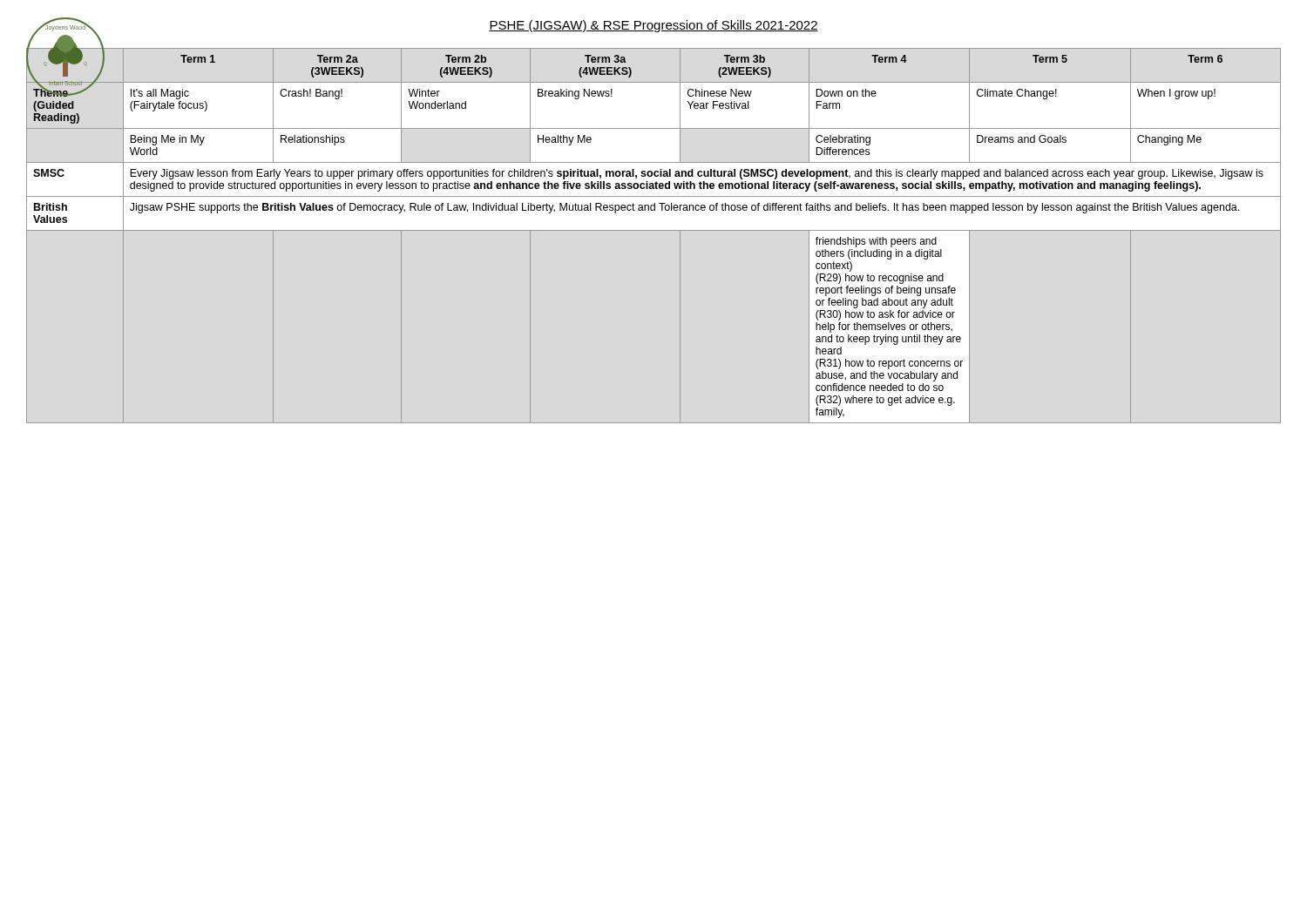Locate the table with the text "Term 5"
Image resolution: width=1307 pixels, height=924 pixels.
(x=654, y=236)
